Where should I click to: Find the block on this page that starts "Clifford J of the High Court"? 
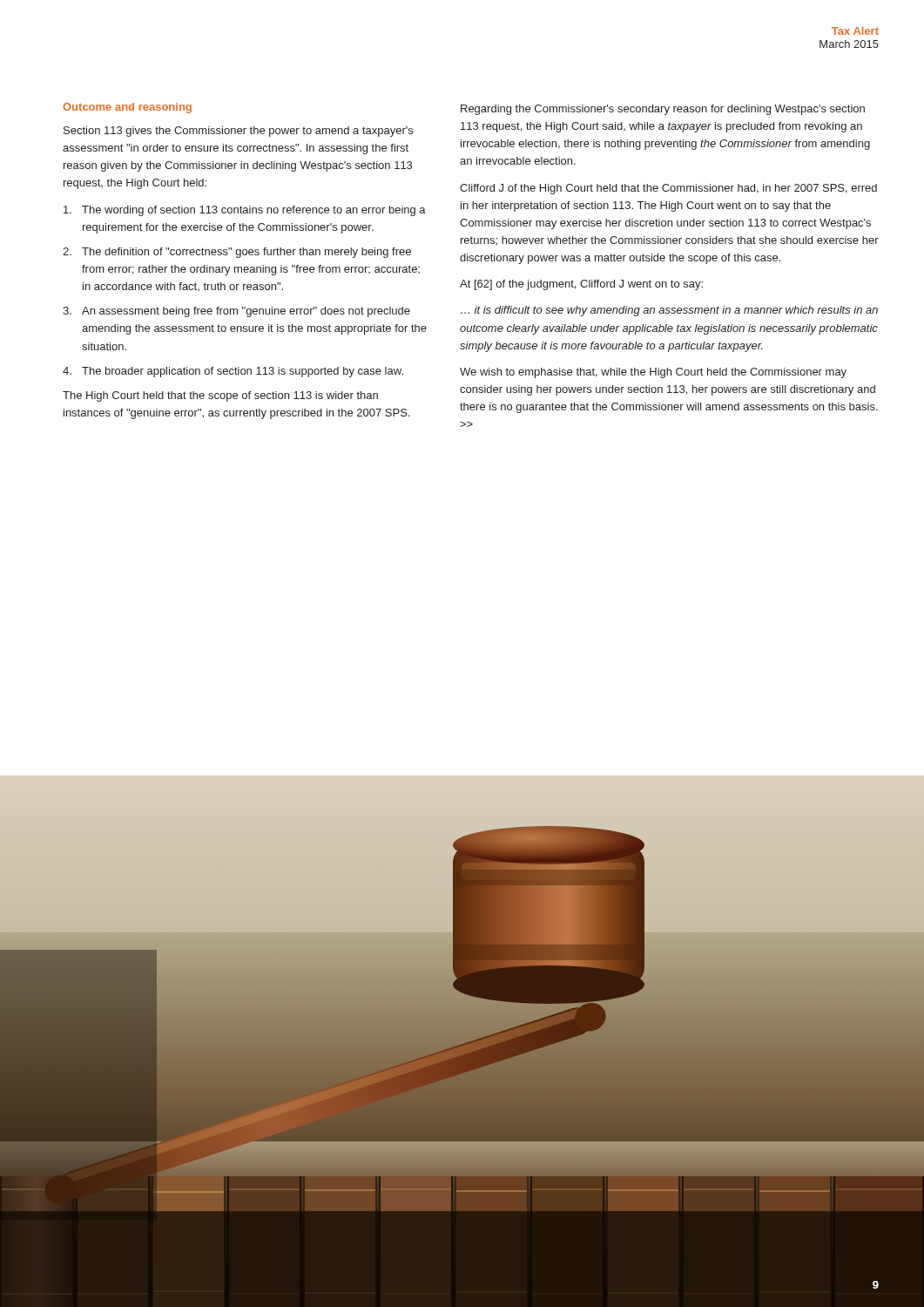669,223
